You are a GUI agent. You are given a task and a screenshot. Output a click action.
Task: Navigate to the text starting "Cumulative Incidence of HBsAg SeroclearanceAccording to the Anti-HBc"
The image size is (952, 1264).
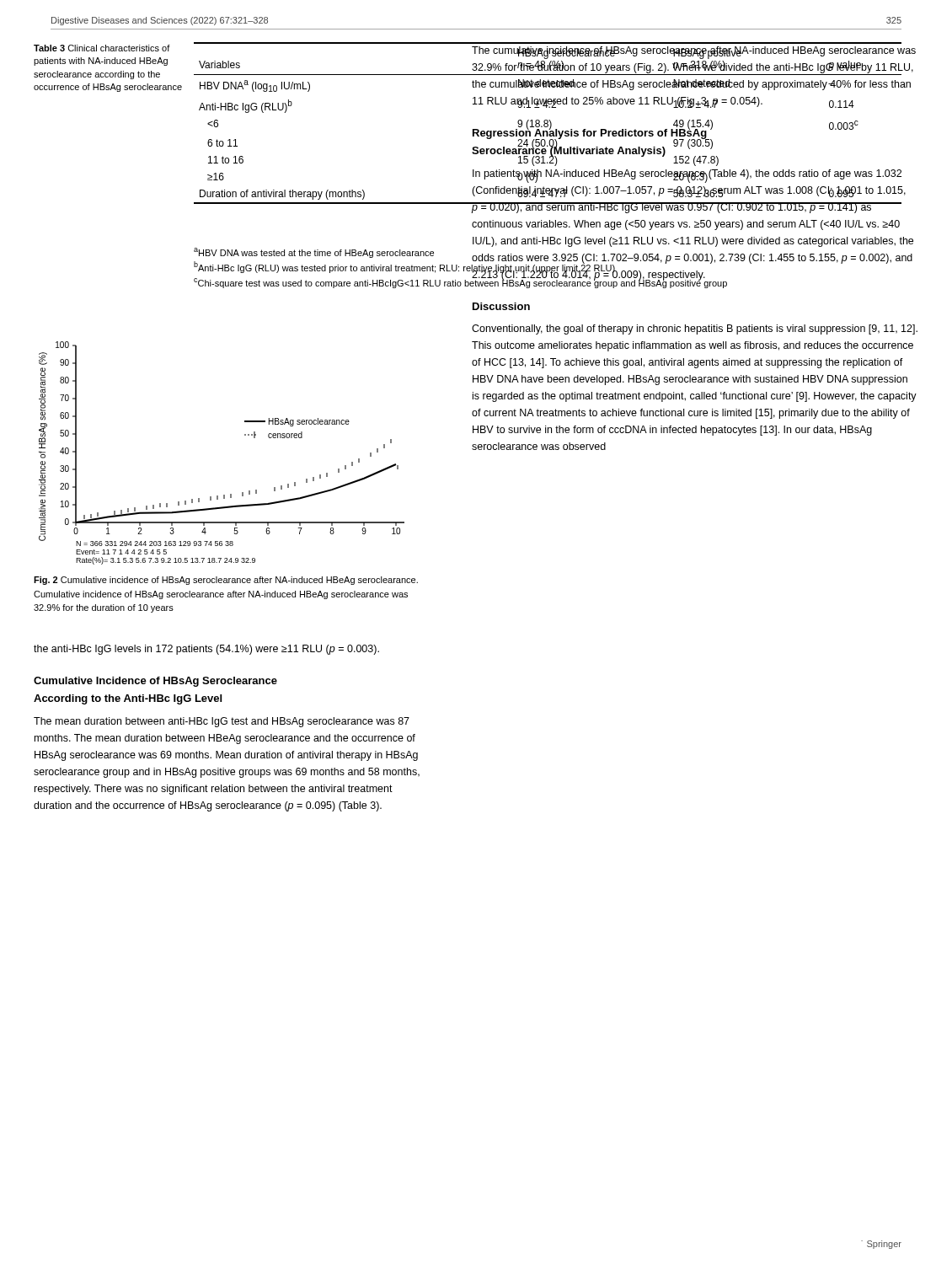point(155,689)
